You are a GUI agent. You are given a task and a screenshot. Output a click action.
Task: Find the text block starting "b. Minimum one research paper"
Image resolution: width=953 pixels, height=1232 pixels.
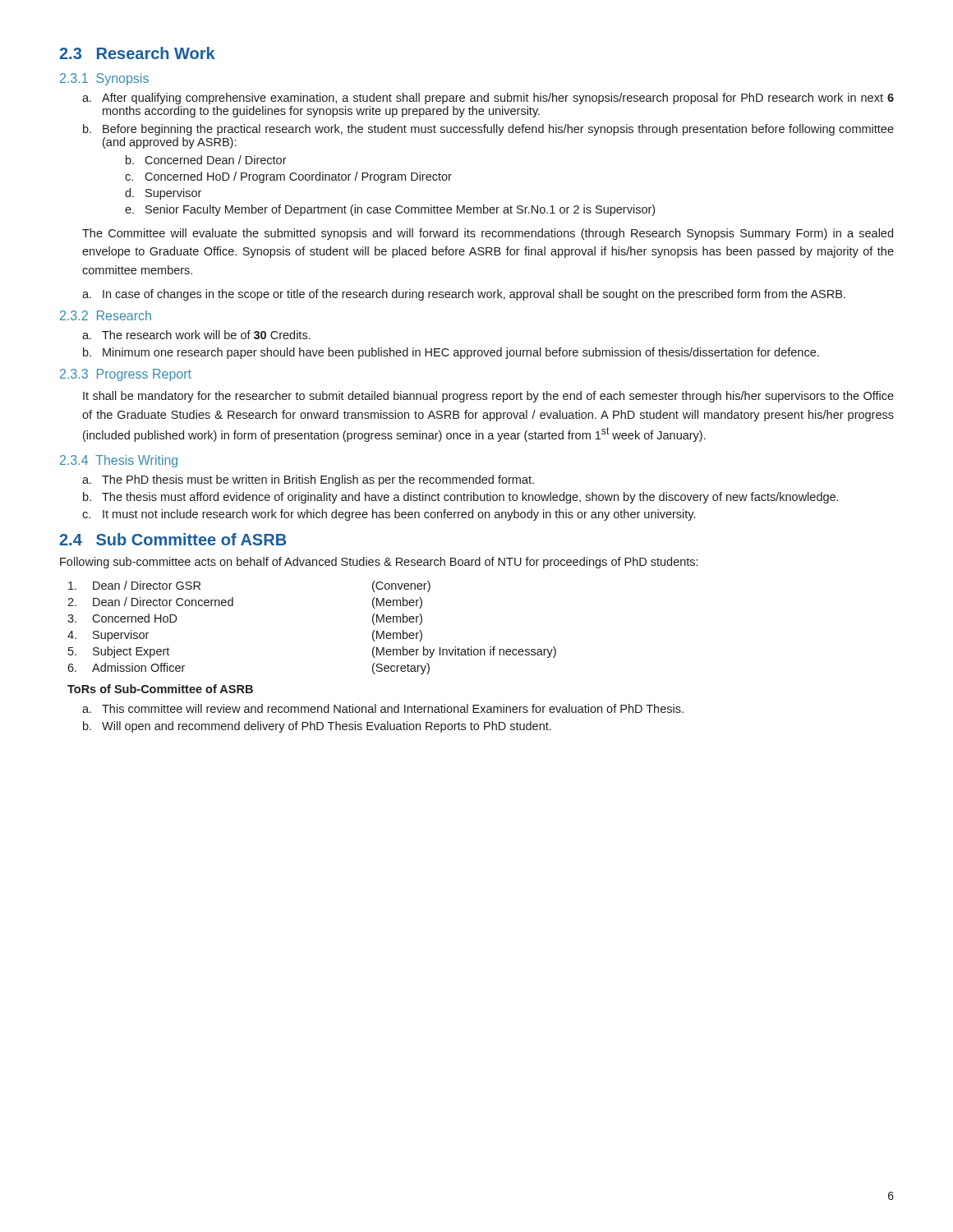[x=488, y=353]
